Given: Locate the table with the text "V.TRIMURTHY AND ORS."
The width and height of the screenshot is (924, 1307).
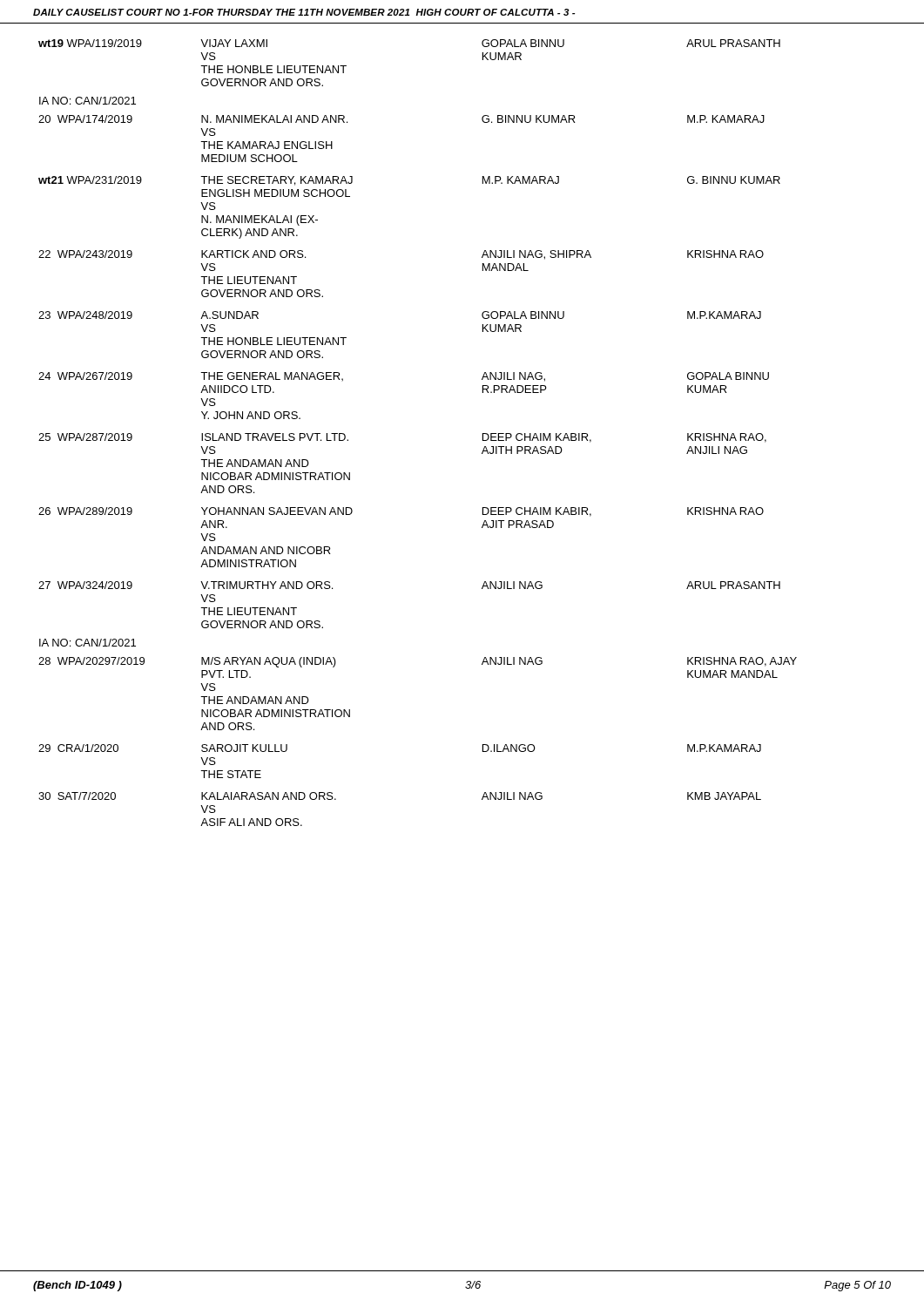Looking at the screenshot, I should click(x=462, y=433).
